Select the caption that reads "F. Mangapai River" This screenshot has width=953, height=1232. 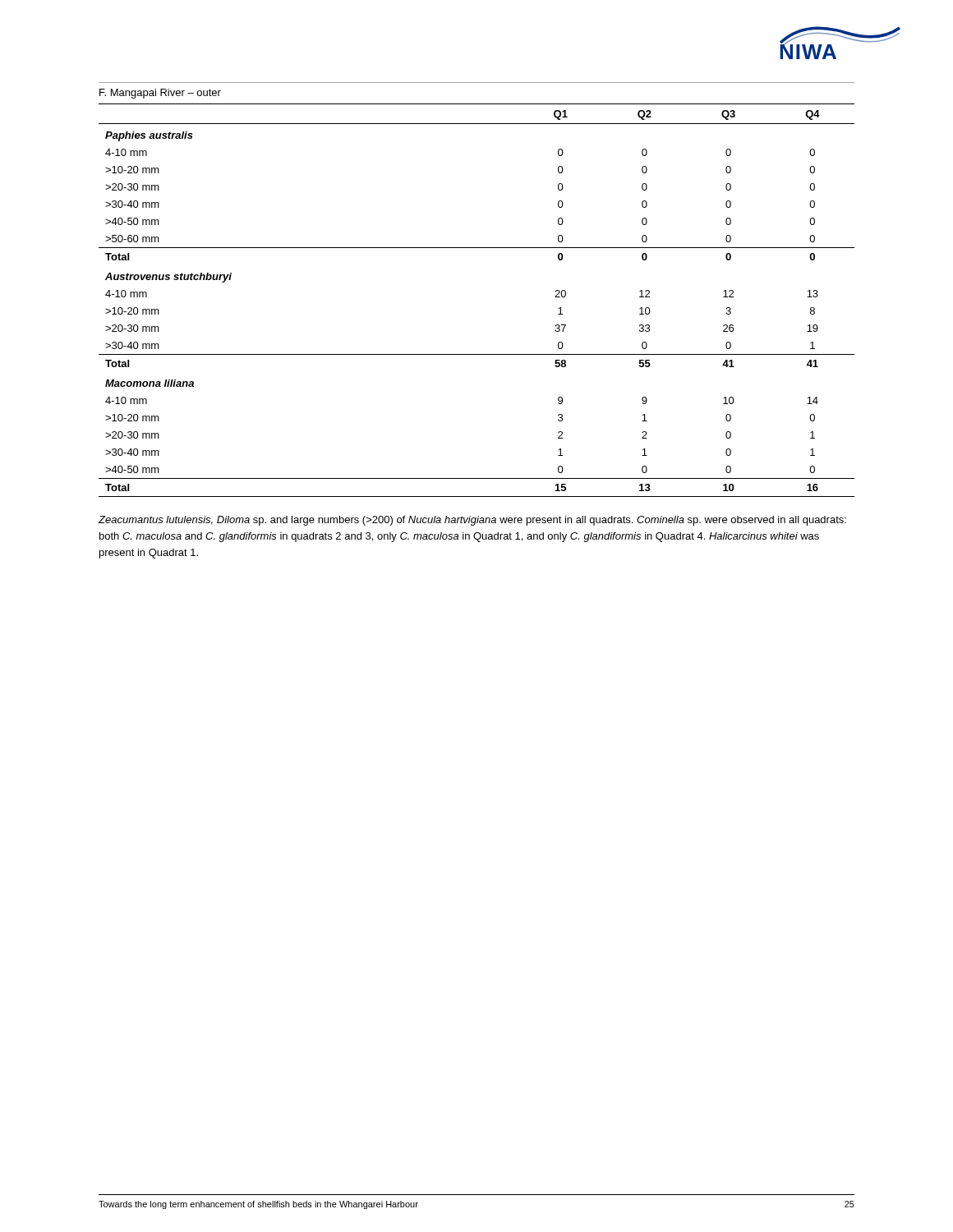point(160,92)
